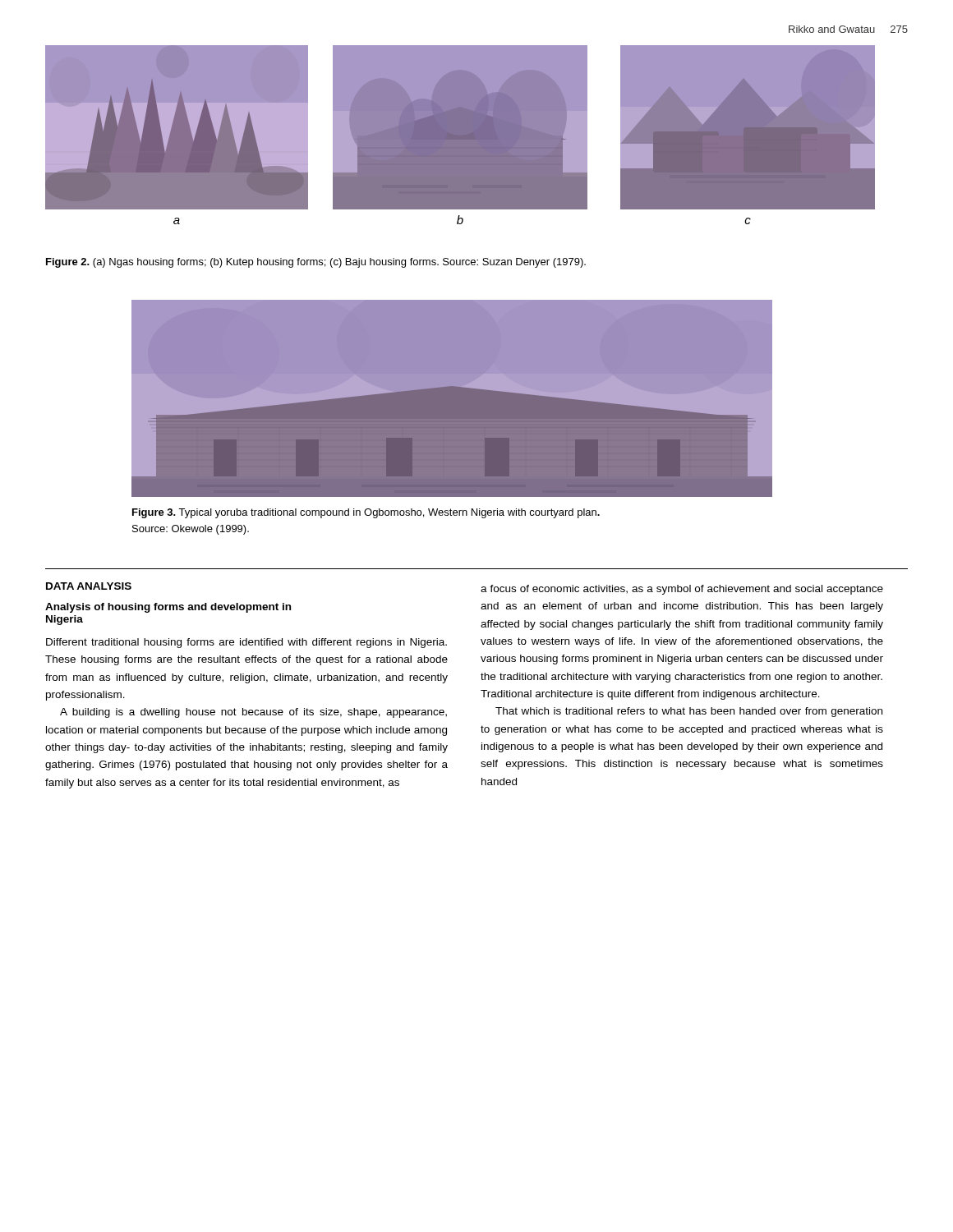Locate the element starting "a focus of economic activities, as"
This screenshot has height=1232, width=953.
point(682,685)
